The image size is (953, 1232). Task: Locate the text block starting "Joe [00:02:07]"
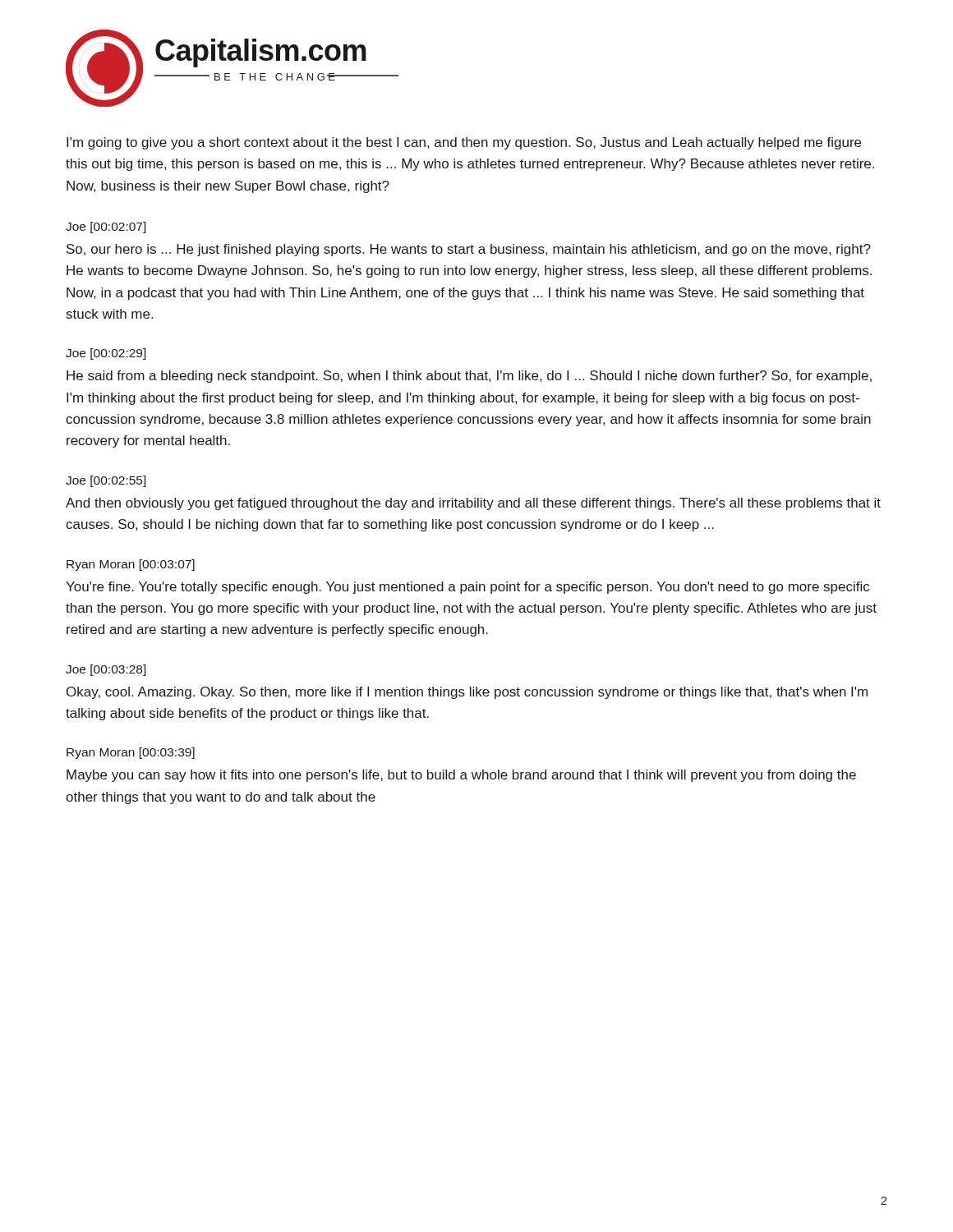(x=106, y=228)
